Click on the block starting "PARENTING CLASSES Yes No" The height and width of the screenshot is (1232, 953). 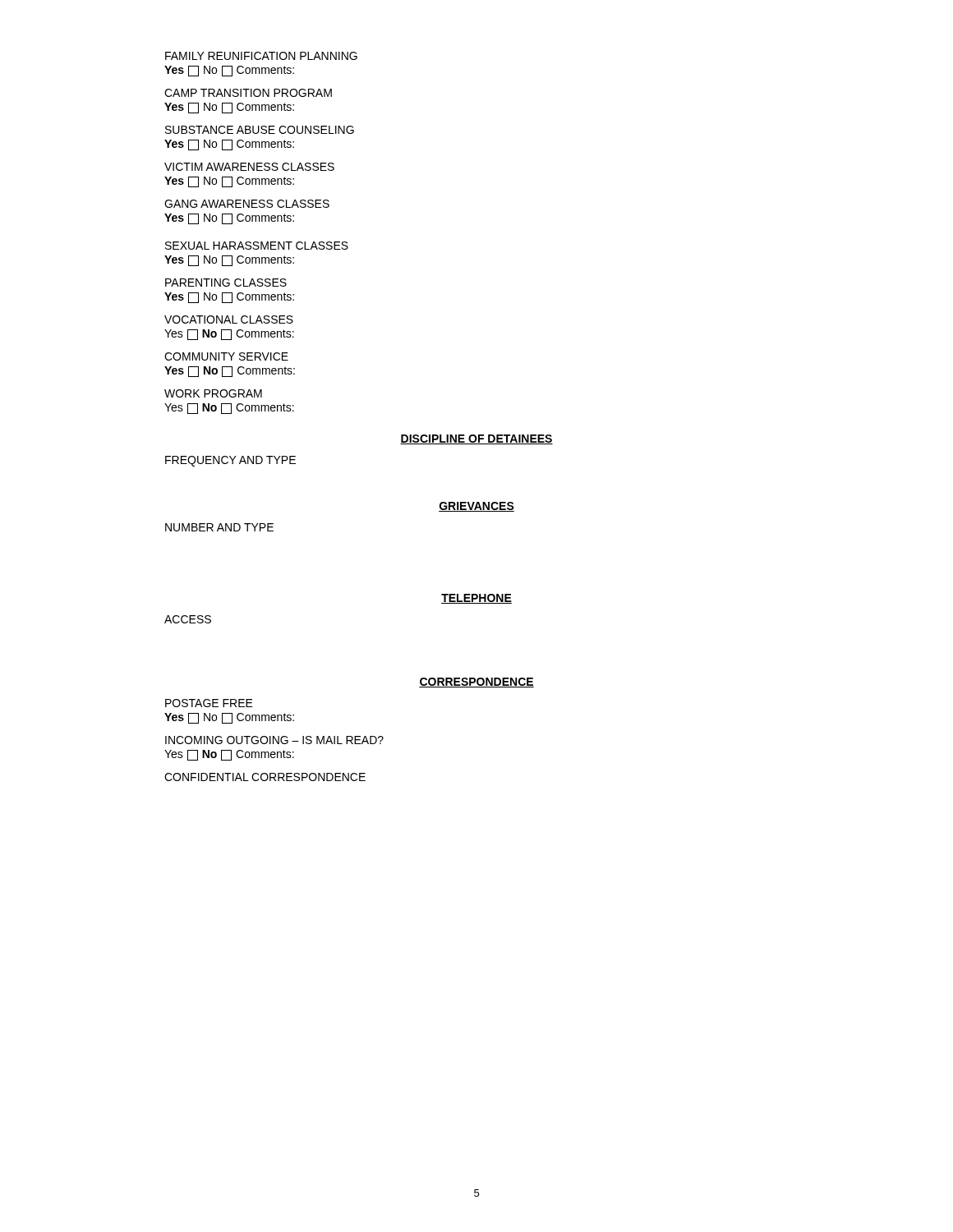click(226, 283)
